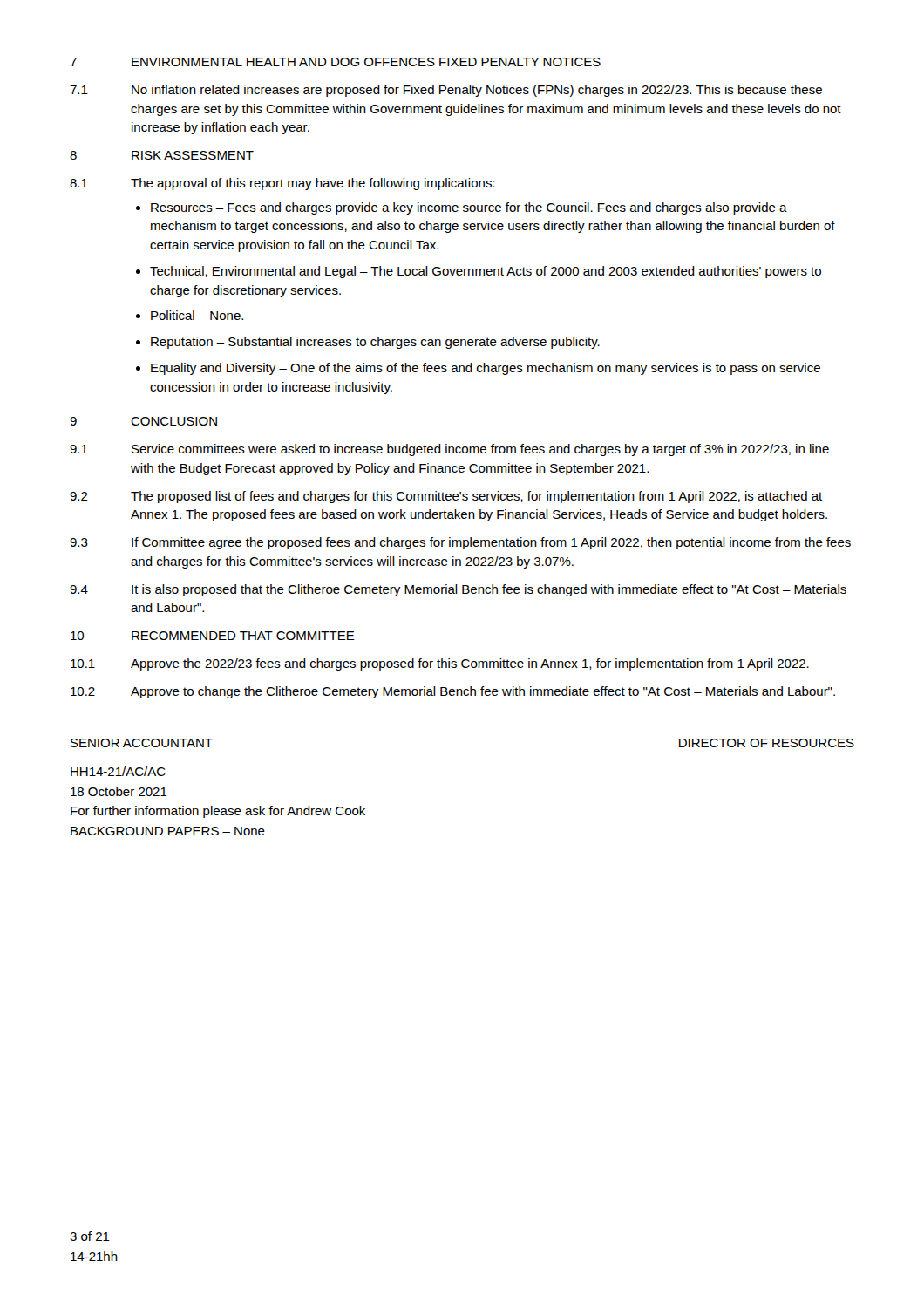Locate the passage starting "4 It is also proposed that the Clitheroe"

pyautogui.click(x=462, y=598)
